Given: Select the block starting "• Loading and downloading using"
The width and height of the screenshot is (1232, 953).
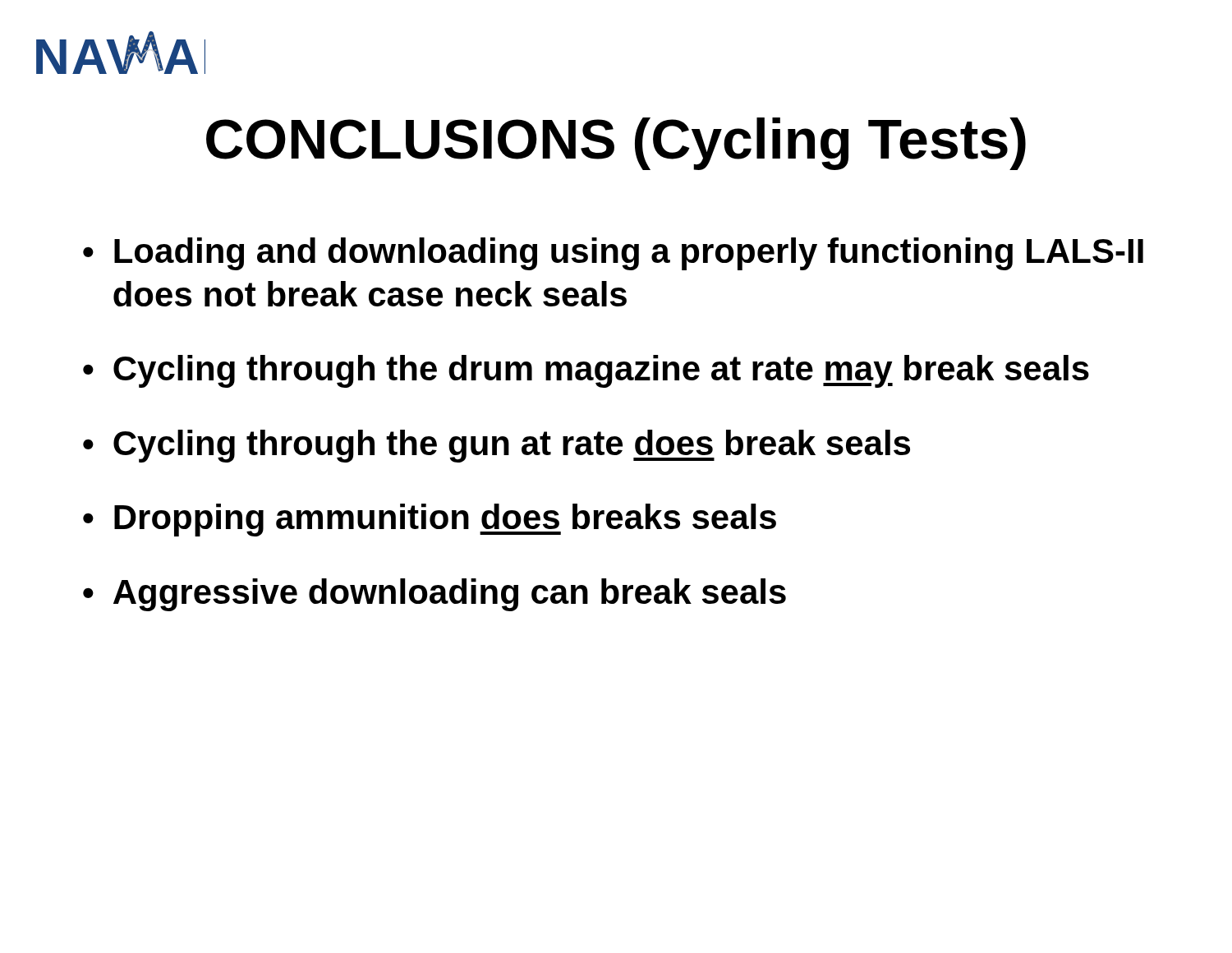Looking at the screenshot, I should [624, 273].
